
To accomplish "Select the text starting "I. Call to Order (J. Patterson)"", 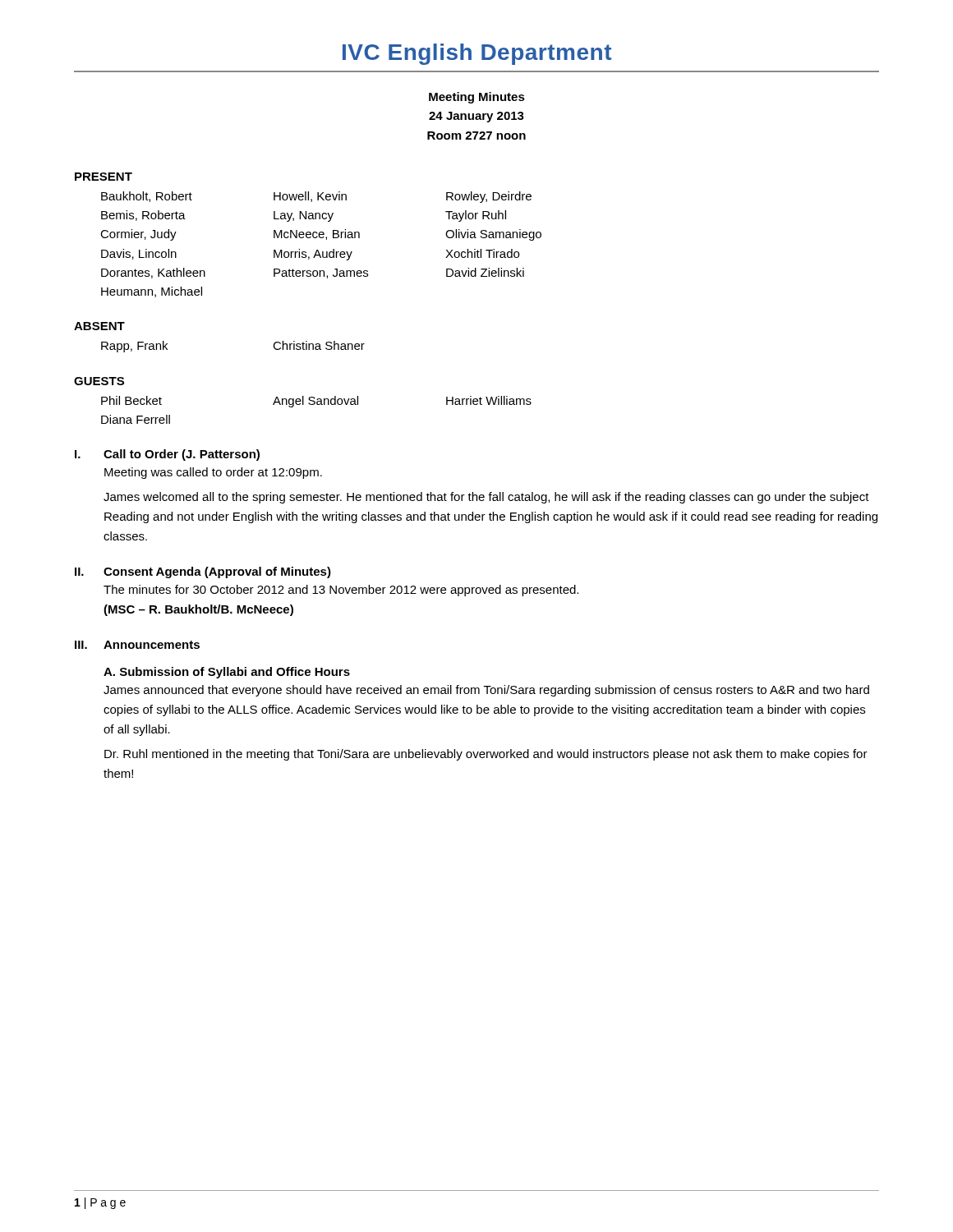I will 167,454.
